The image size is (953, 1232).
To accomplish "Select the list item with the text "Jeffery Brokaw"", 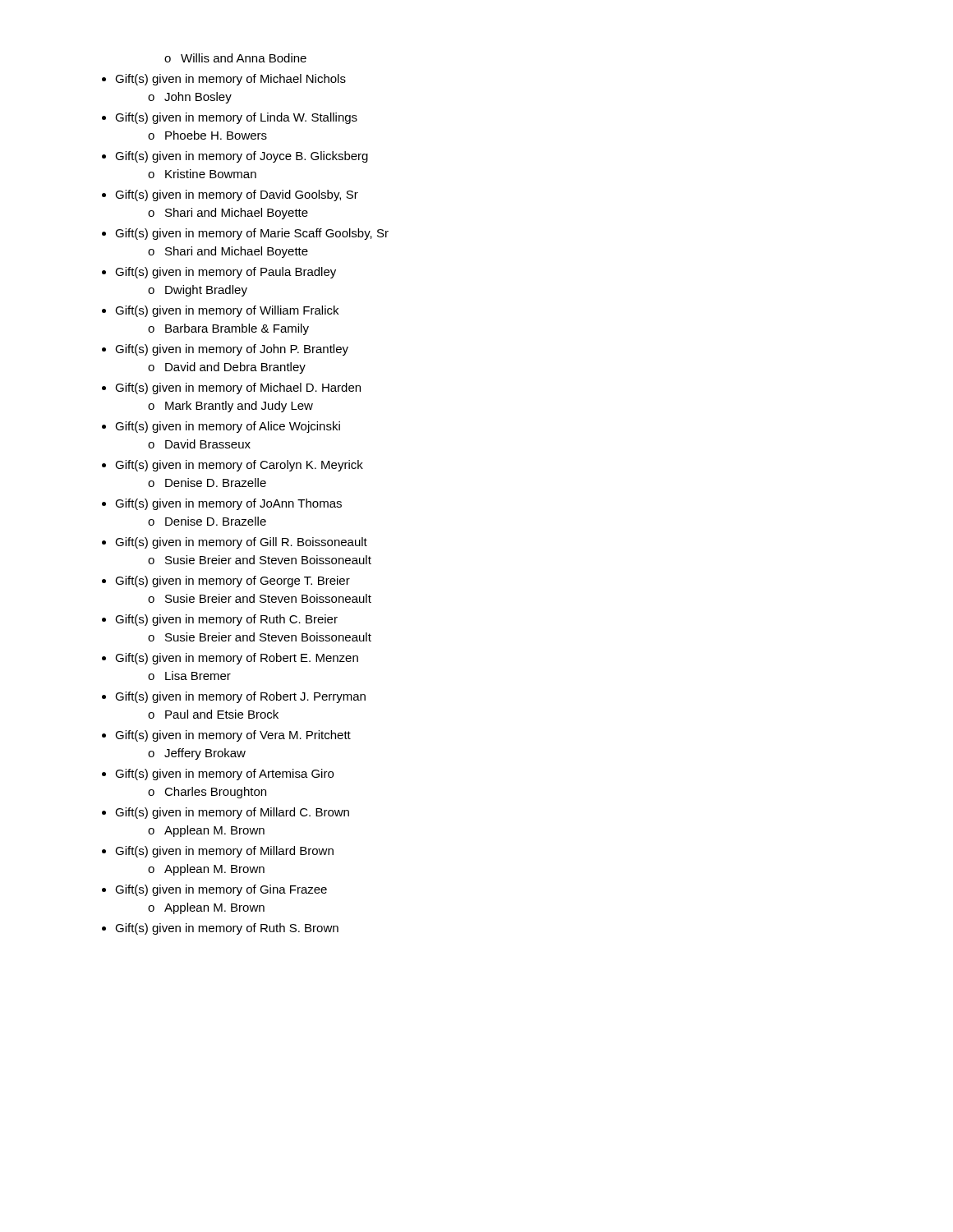I will (205, 753).
